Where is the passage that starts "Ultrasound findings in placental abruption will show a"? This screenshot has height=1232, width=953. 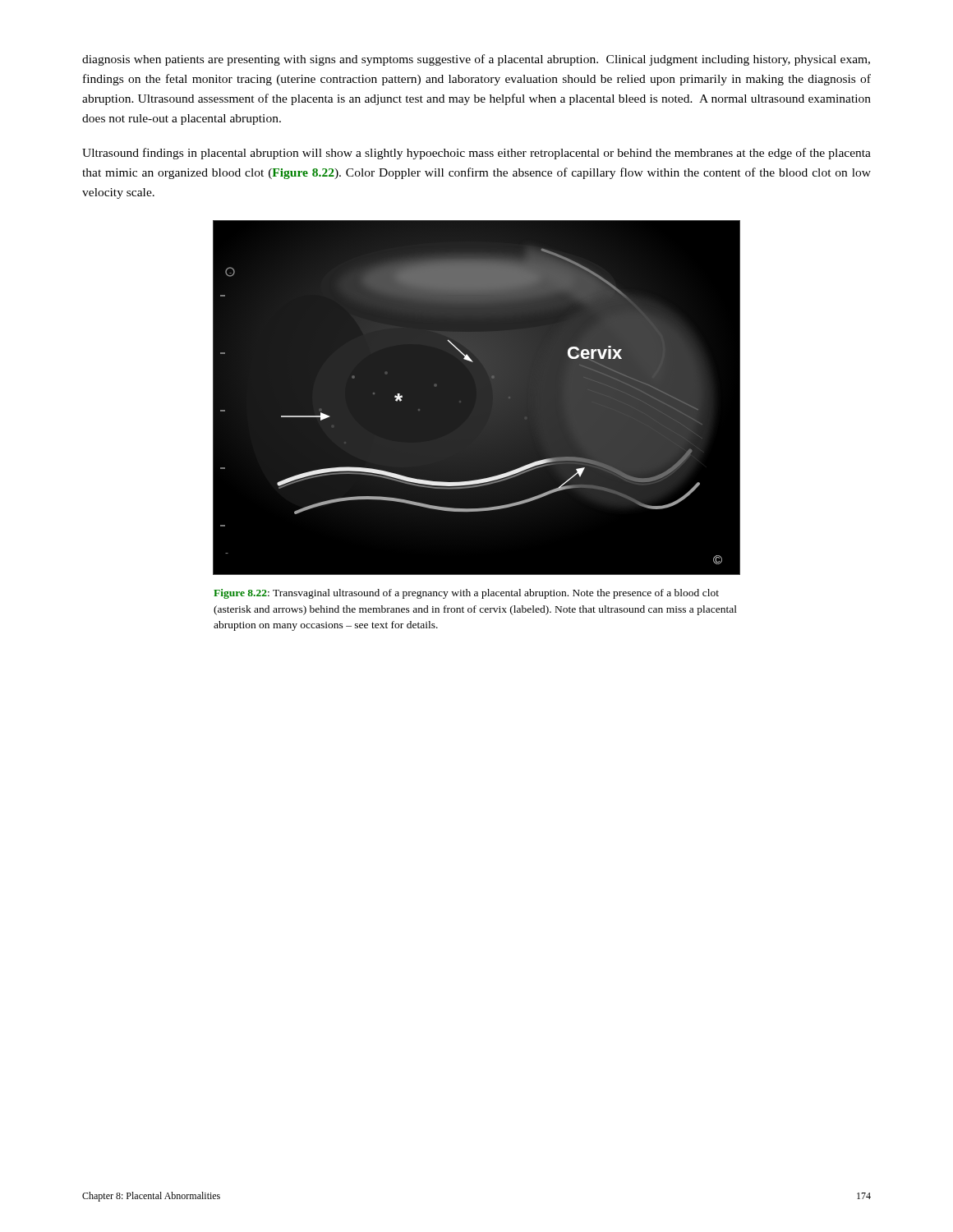click(x=476, y=172)
